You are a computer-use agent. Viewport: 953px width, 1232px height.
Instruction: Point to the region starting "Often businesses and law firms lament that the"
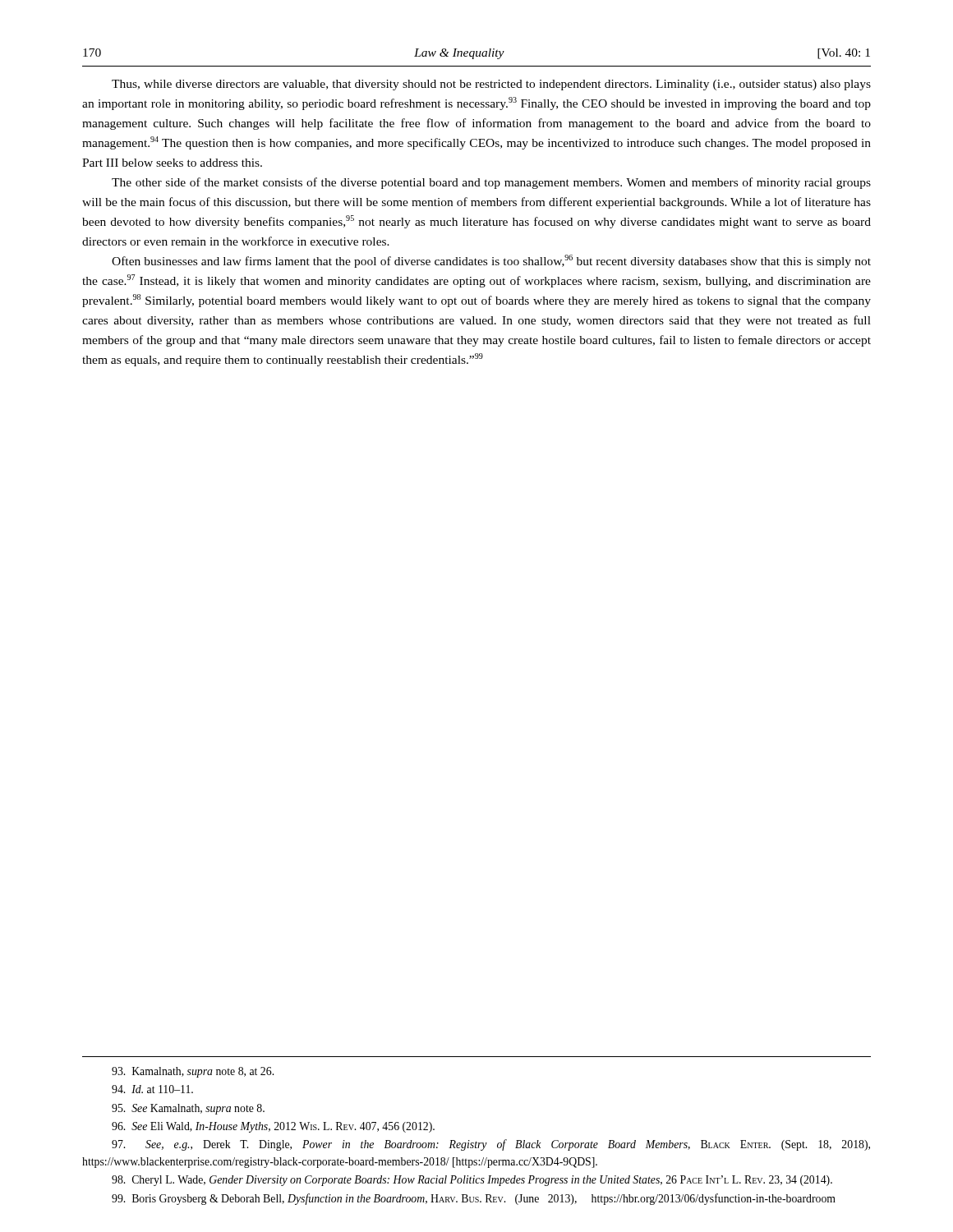pyautogui.click(x=476, y=310)
